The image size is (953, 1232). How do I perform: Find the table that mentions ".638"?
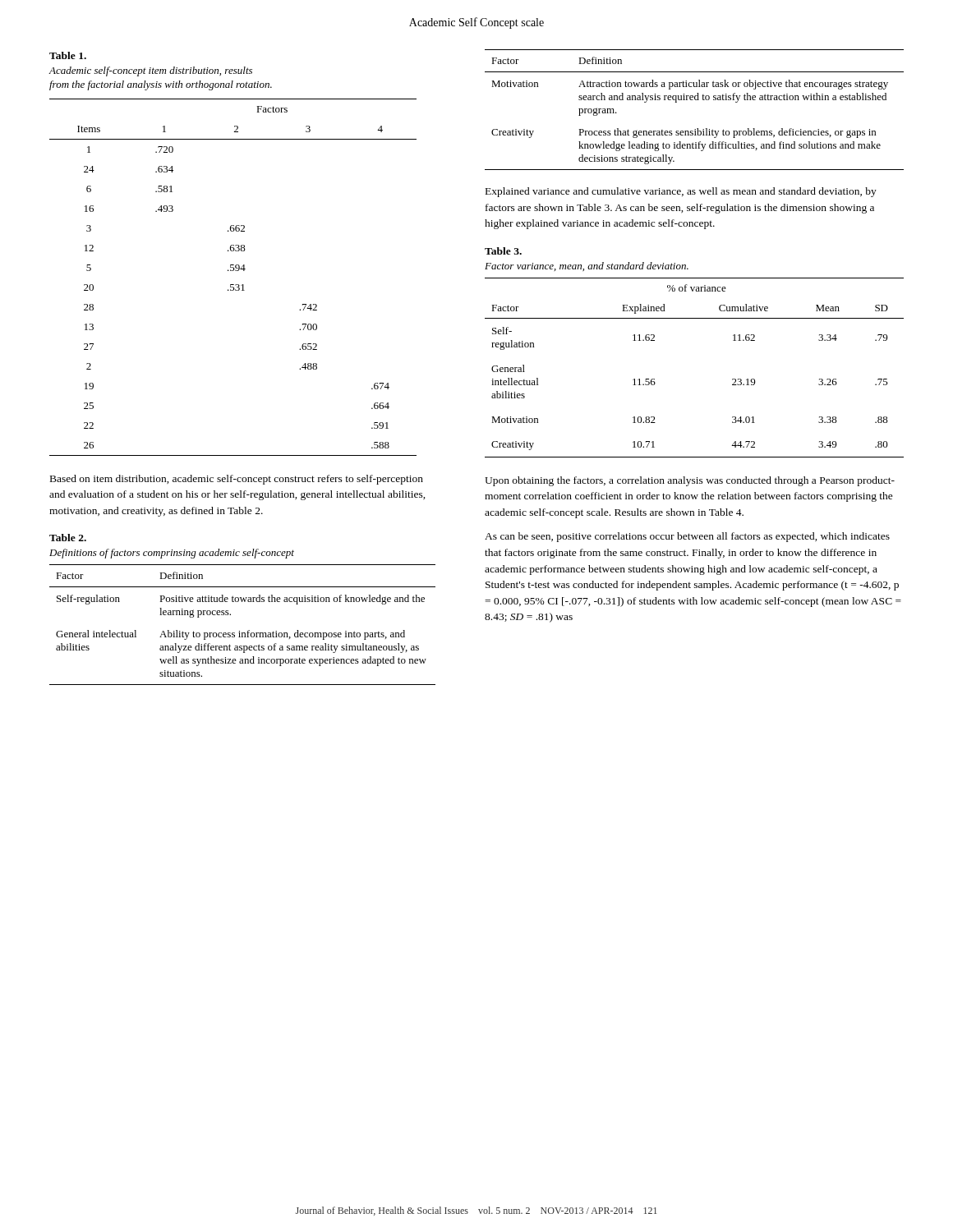click(242, 277)
